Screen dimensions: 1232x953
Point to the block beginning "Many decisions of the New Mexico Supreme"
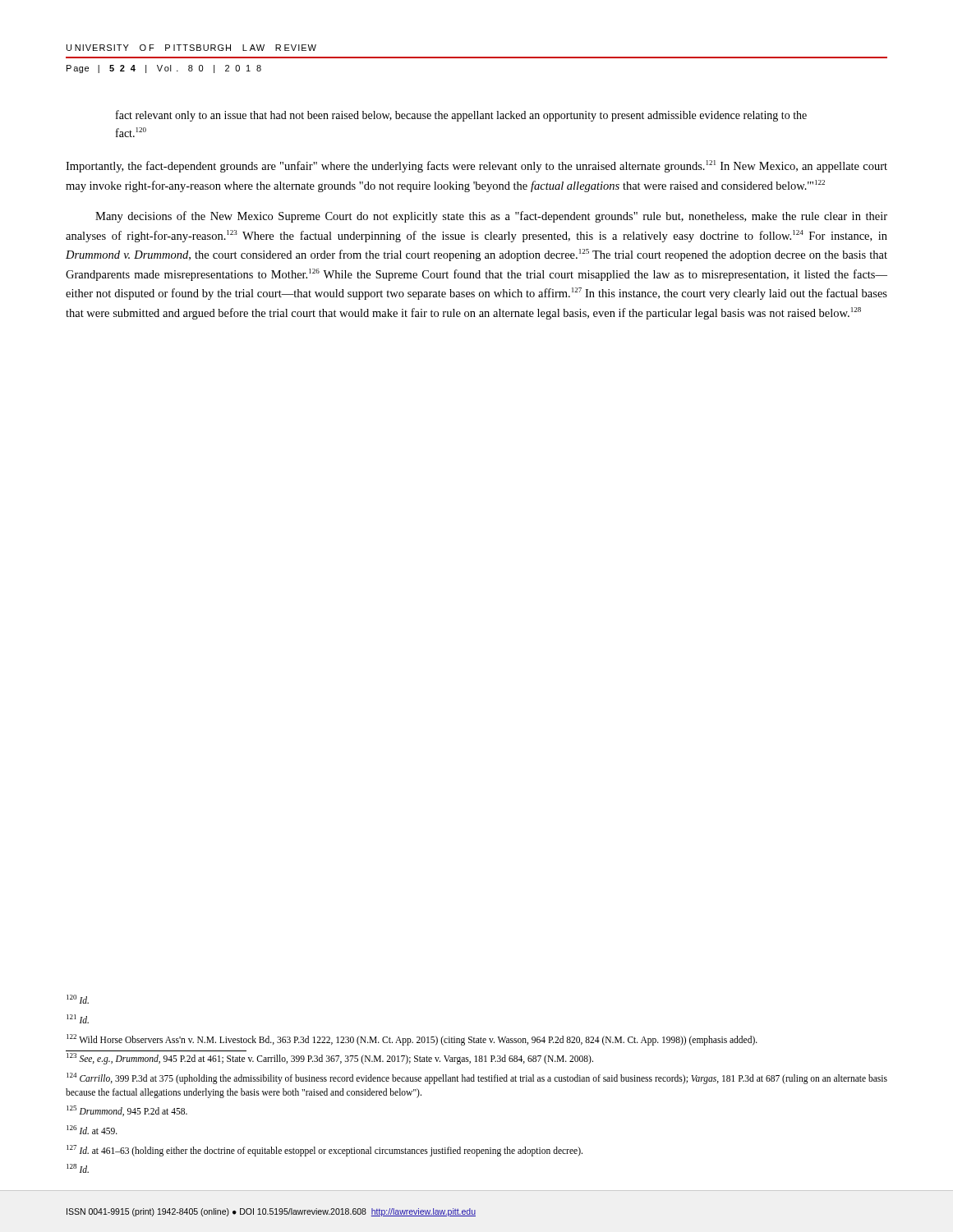click(x=476, y=265)
